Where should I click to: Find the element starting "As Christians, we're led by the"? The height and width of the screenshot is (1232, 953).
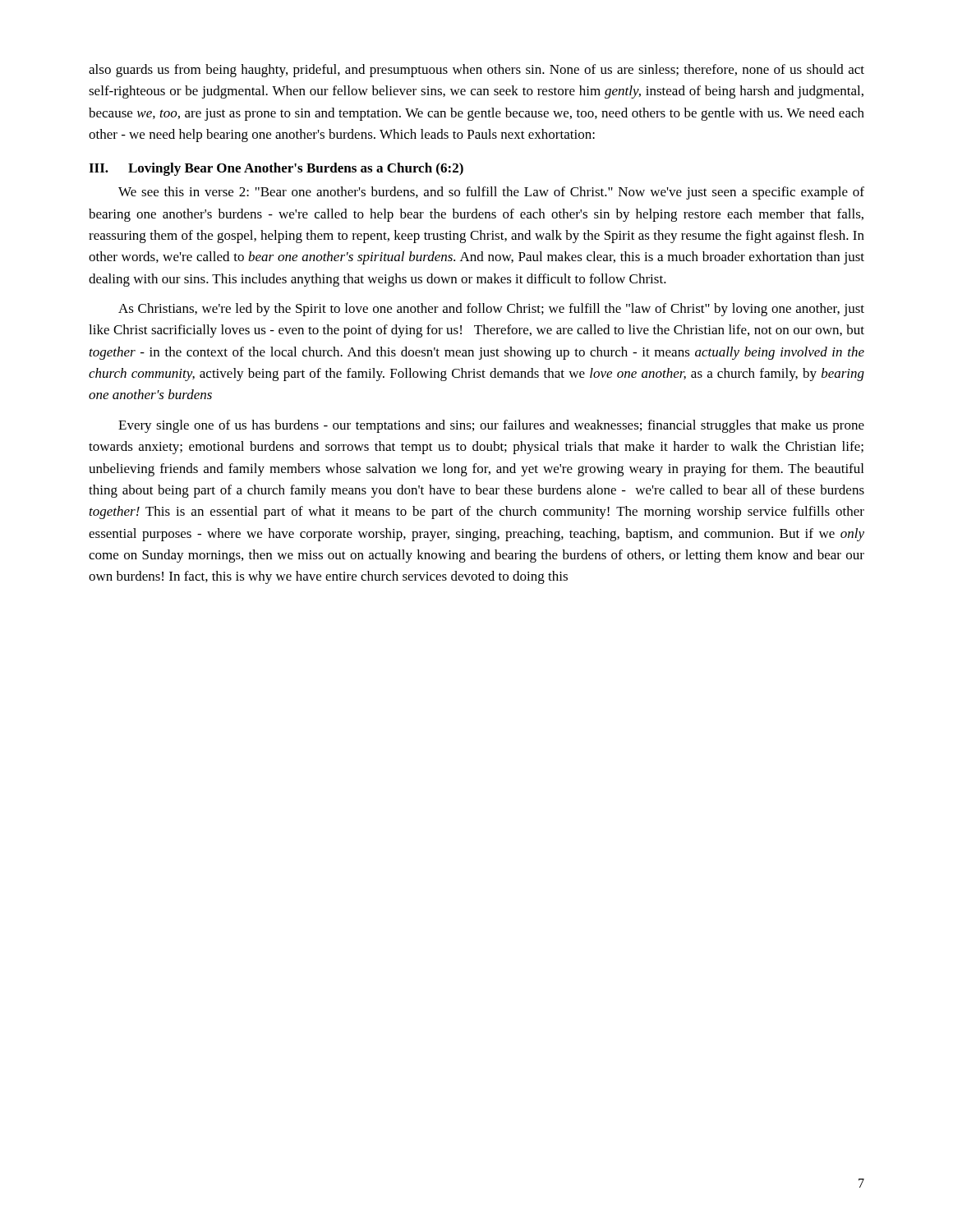(x=476, y=352)
